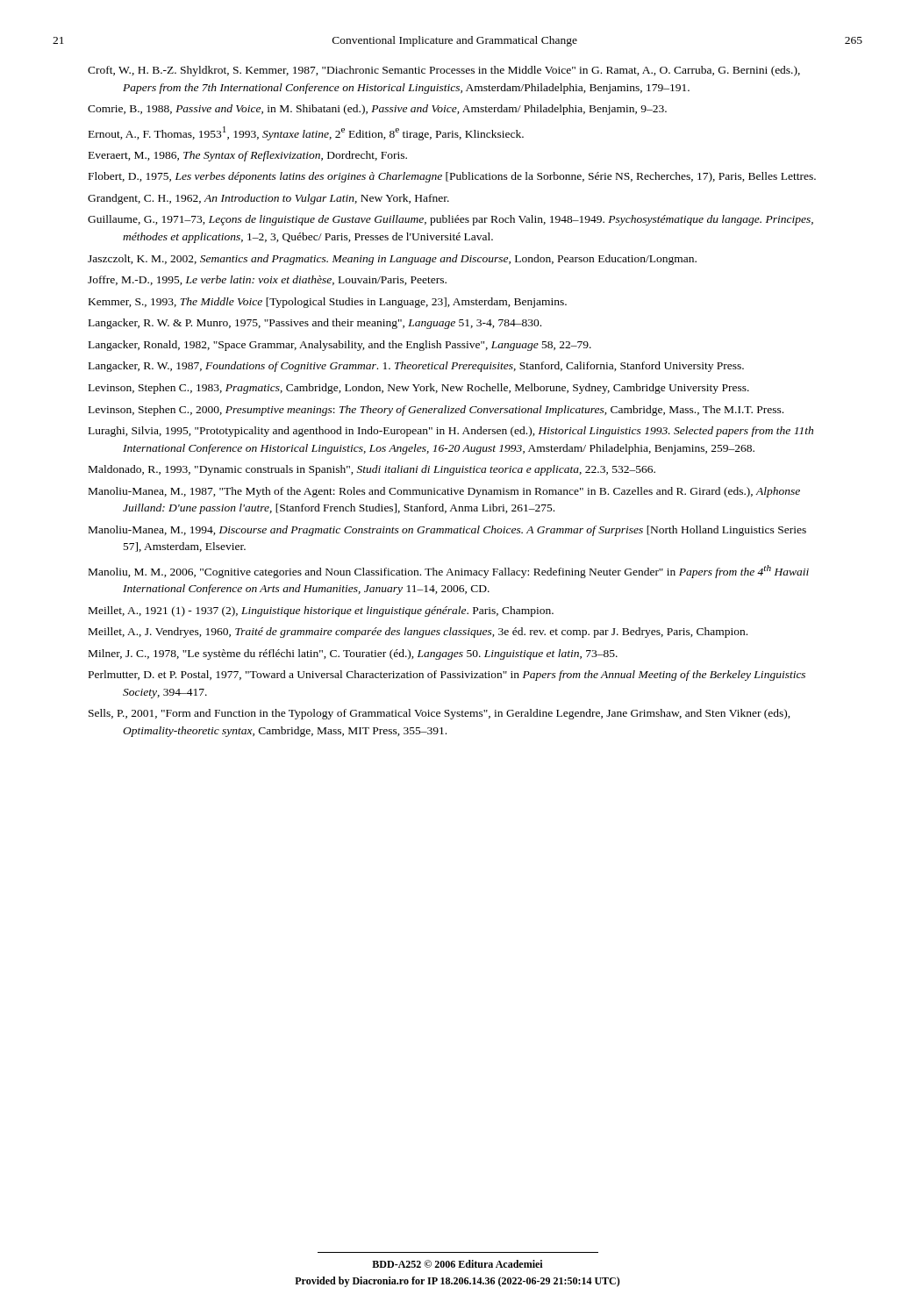Screen dimensions: 1316x915
Task: Locate the list item with the text "Guillaume, G., 1971–73, Leçons de linguistique de Gustave"
Action: pyautogui.click(x=451, y=228)
